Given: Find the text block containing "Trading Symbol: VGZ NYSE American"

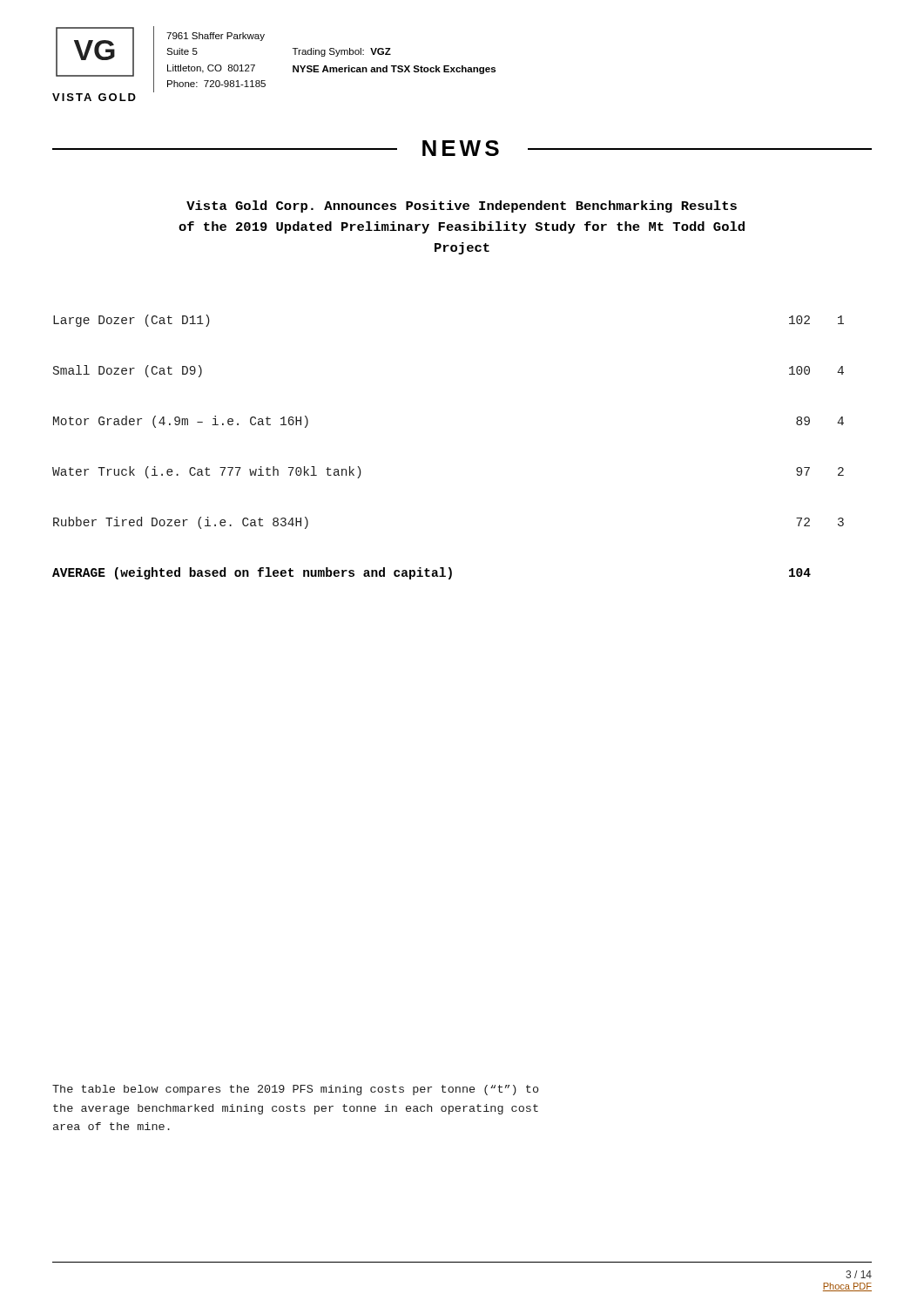Looking at the screenshot, I should (x=394, y=60).
